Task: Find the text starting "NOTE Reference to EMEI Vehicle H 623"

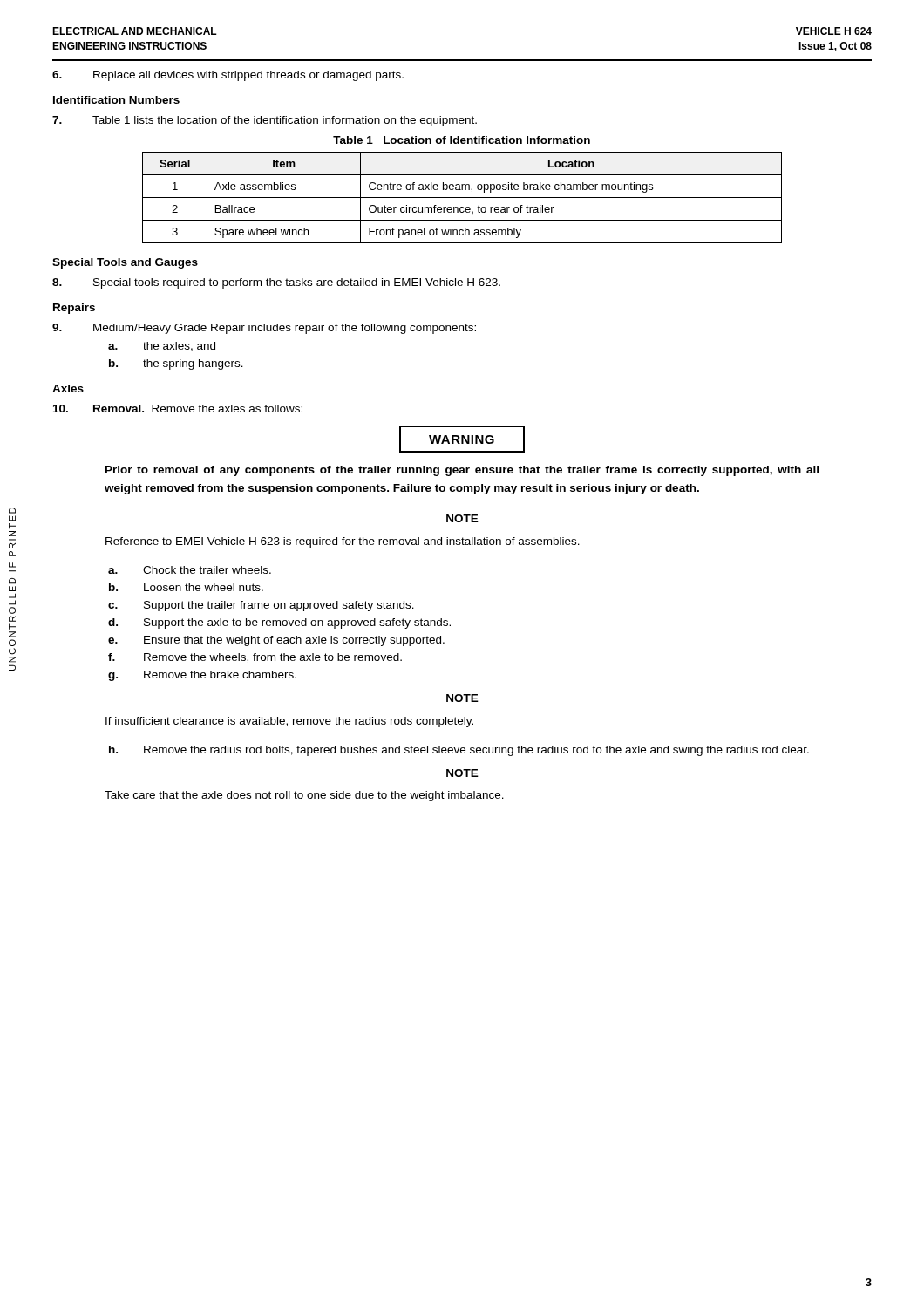Action: pyautogui.click(x=462, y=530)
